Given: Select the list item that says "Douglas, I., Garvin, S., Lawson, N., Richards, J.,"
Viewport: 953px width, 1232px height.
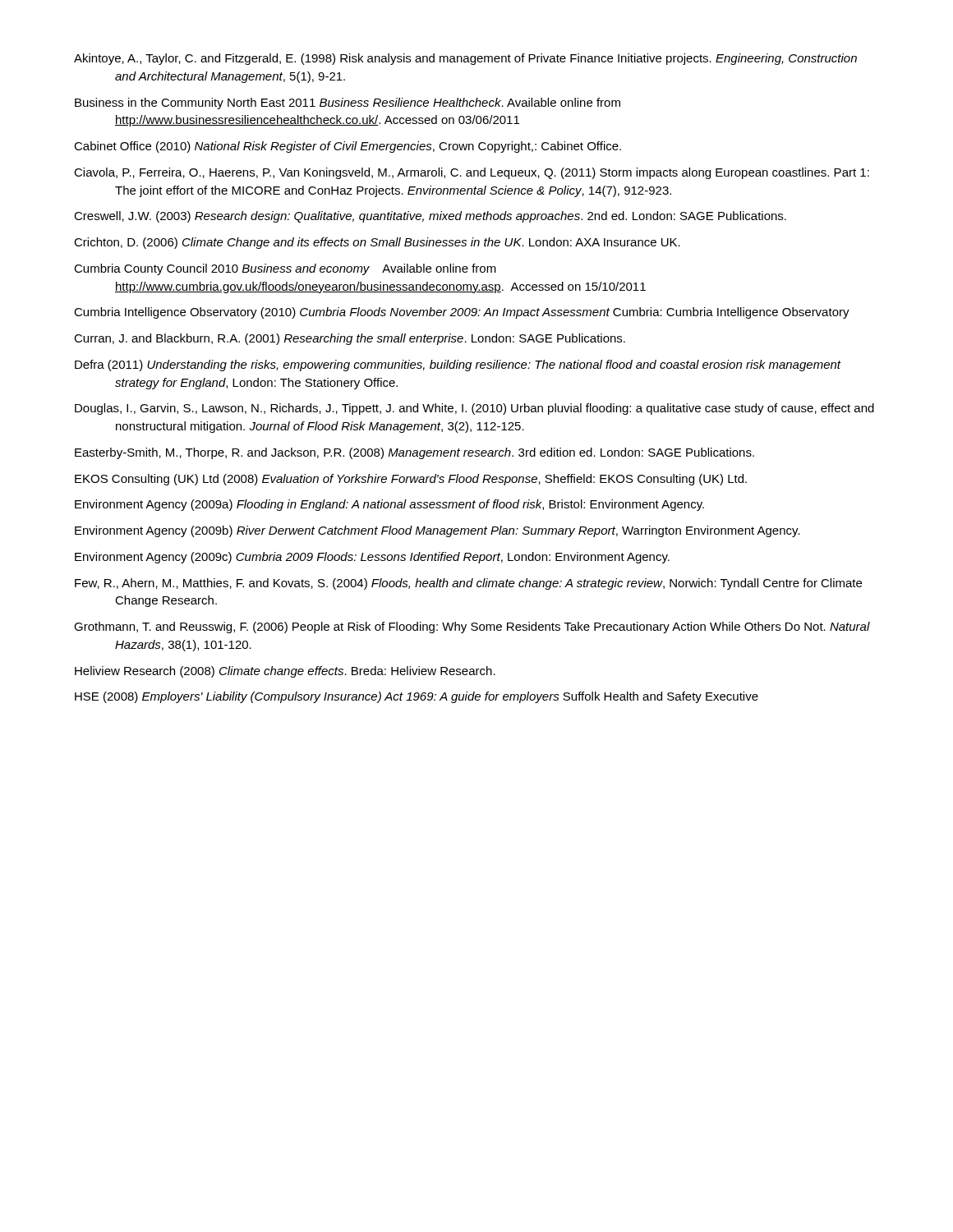Looking at the screenshot, I should pyautogui.click(x=474, y=417).
